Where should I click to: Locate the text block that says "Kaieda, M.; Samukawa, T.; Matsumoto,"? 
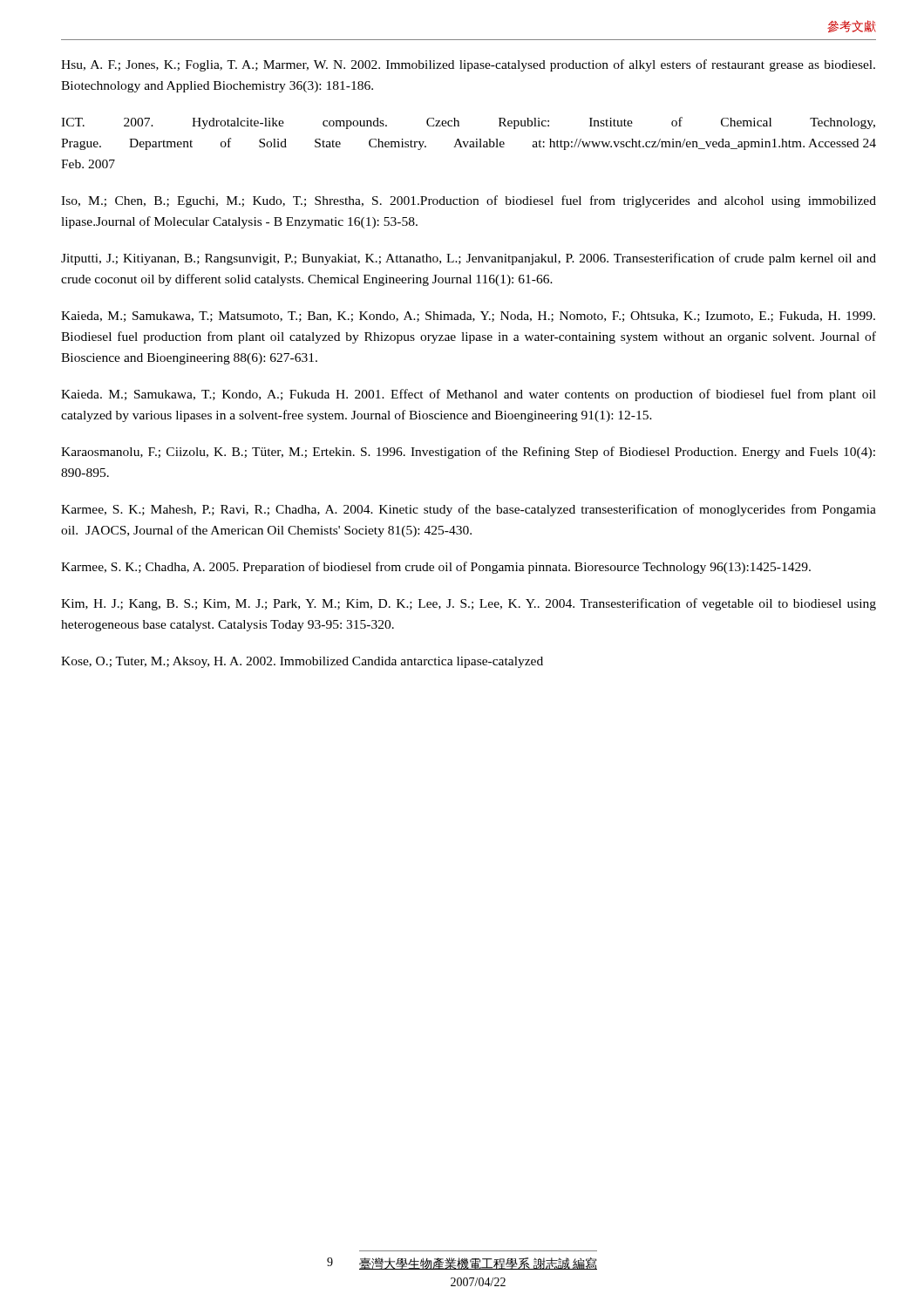[469, 336]
